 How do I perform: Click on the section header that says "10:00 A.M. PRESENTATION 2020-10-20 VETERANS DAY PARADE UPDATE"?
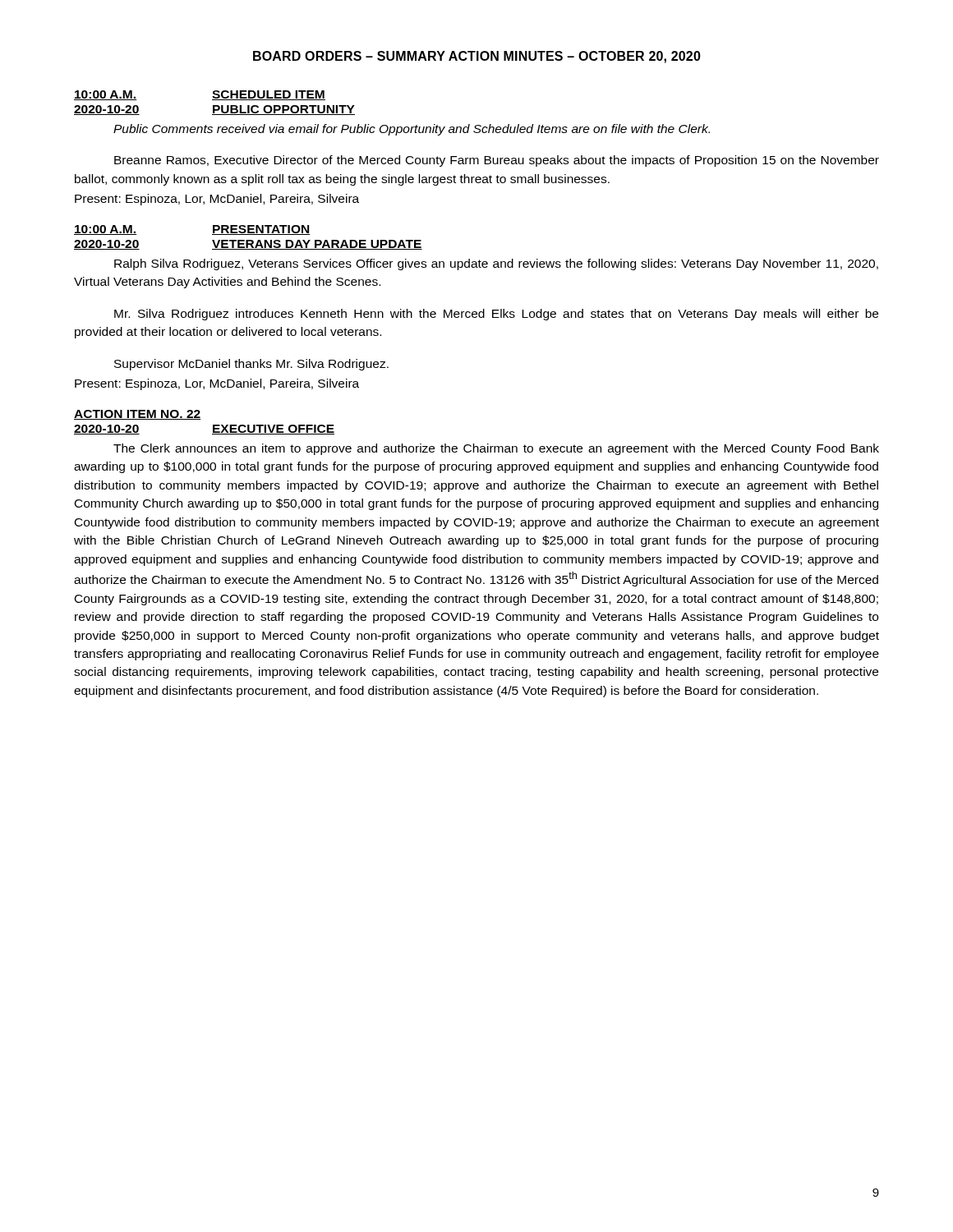pyautogui.click(x=248, y=237)
